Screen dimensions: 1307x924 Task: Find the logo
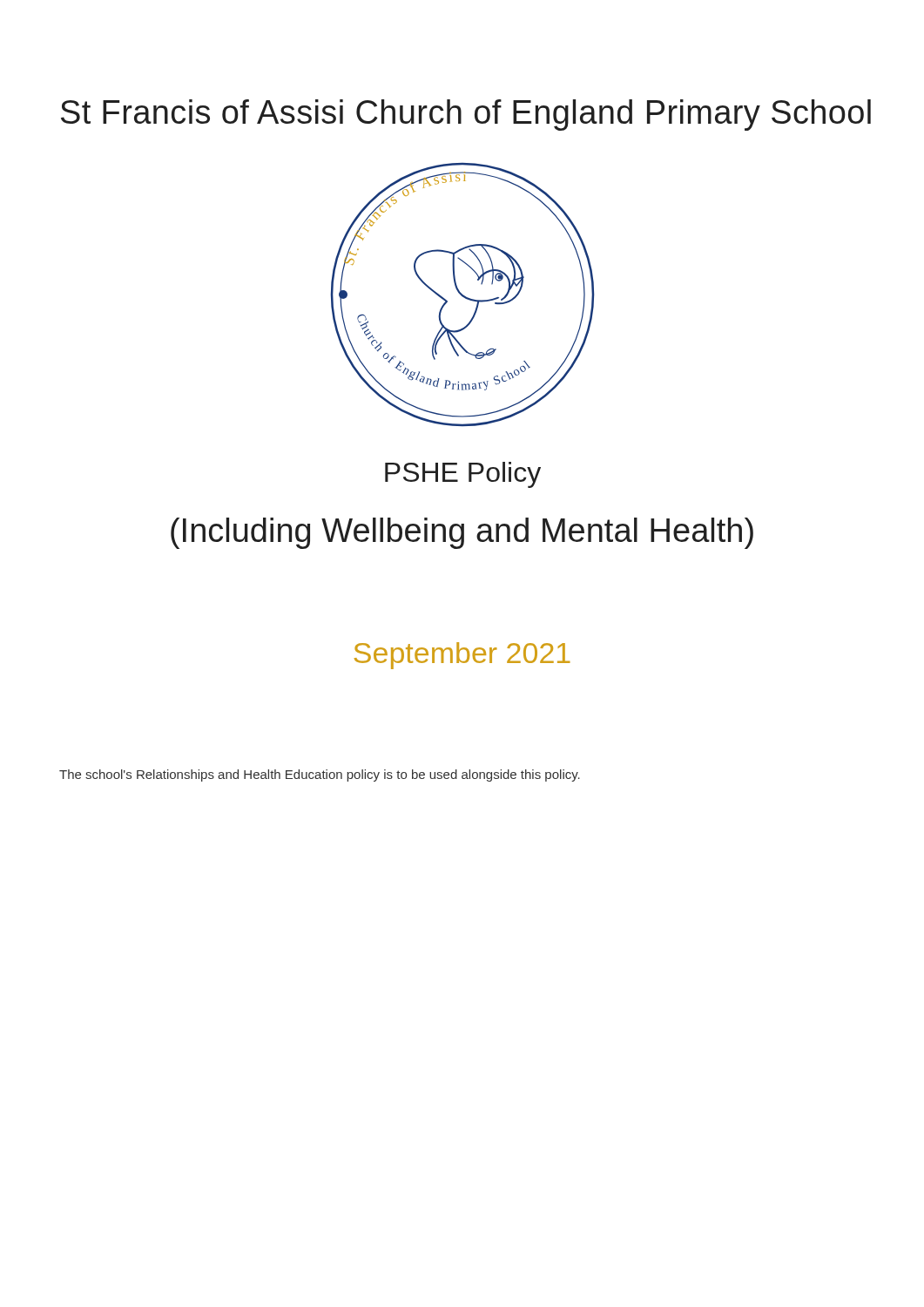[x=462, y=295]
